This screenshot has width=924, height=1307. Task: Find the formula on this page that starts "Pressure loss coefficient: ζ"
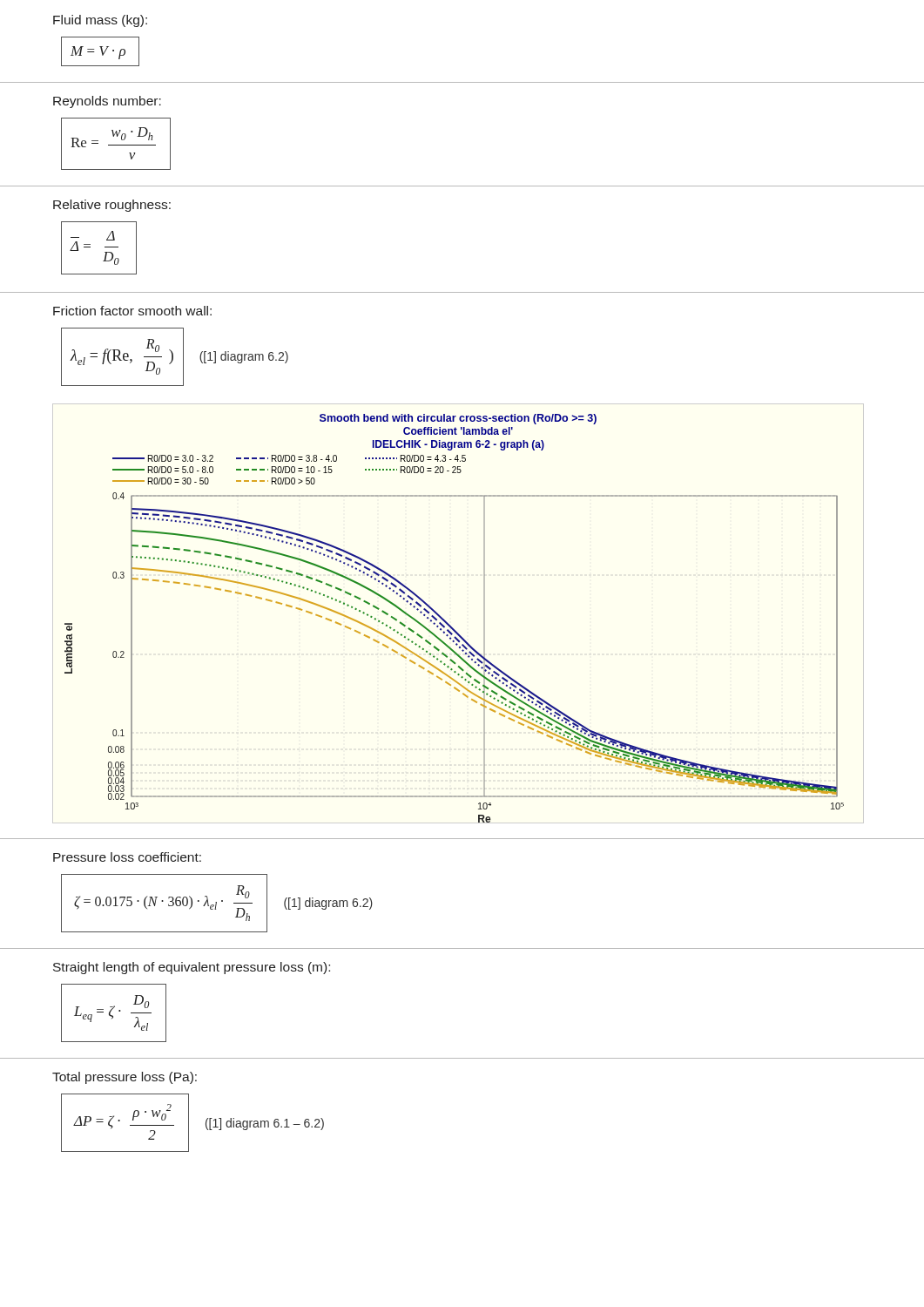point(127,857)
